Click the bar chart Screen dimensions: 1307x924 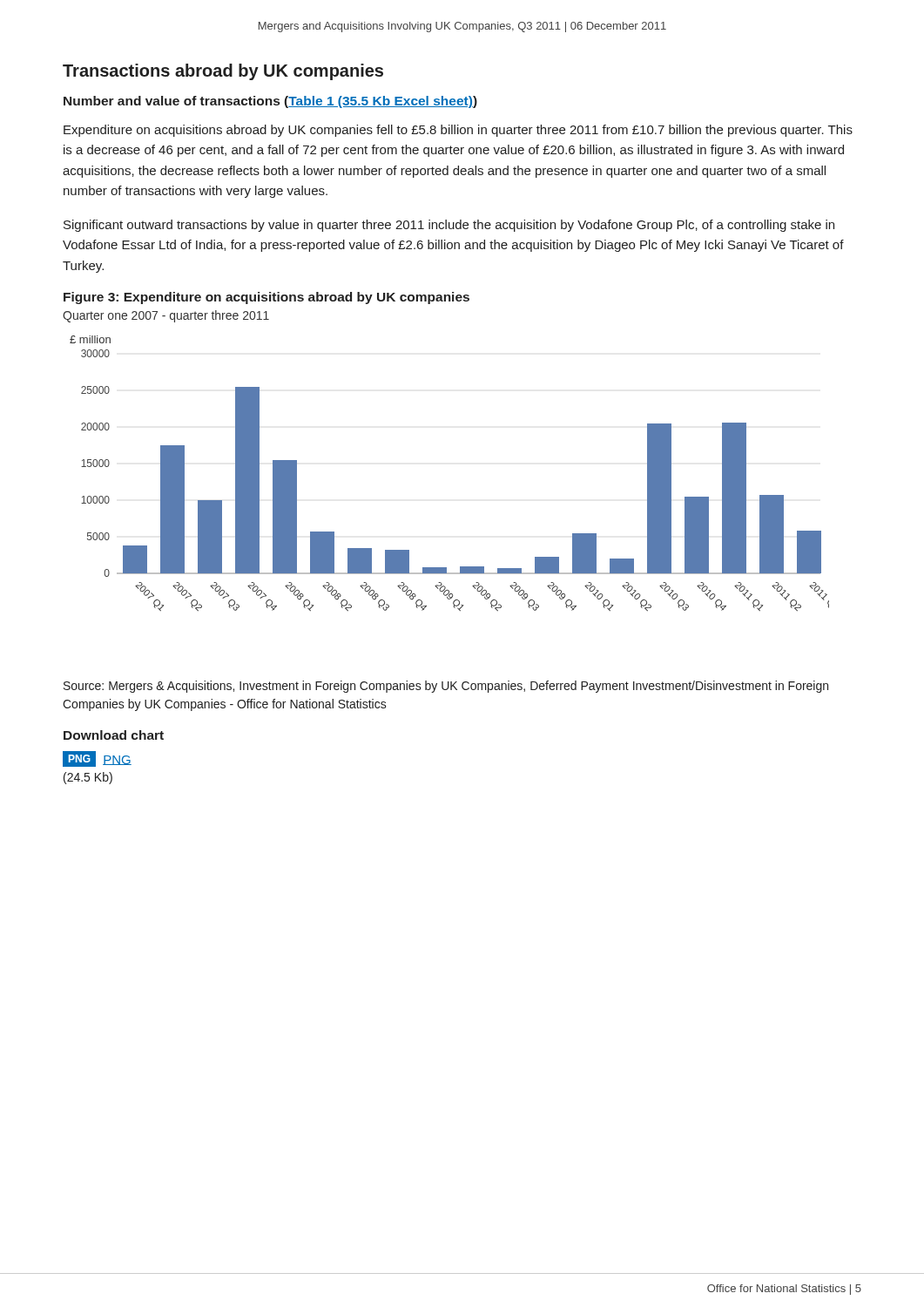pos(446,498)
